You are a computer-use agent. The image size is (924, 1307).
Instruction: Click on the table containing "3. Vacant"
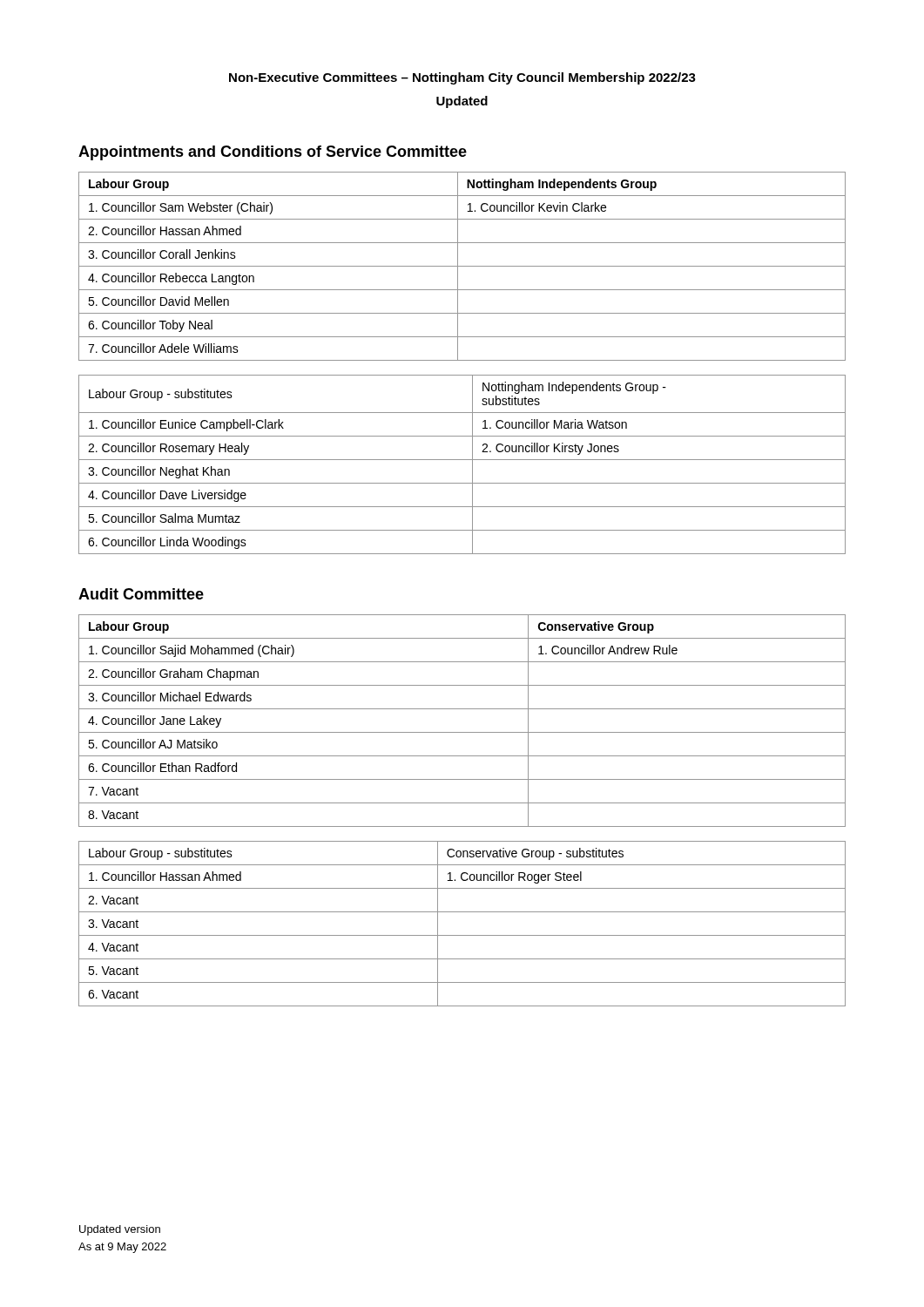click(462, 924)
